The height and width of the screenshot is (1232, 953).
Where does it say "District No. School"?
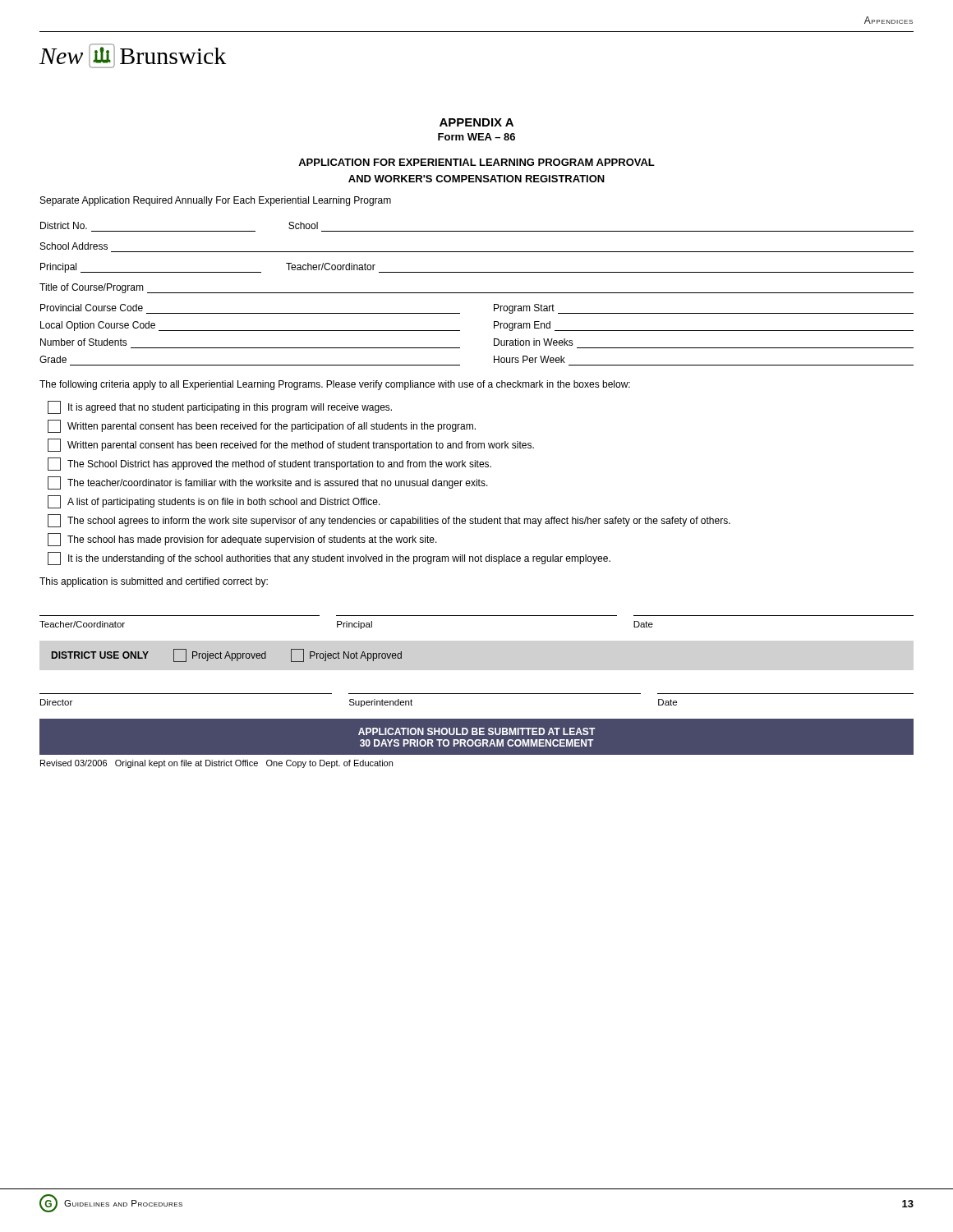click(476, 225)
